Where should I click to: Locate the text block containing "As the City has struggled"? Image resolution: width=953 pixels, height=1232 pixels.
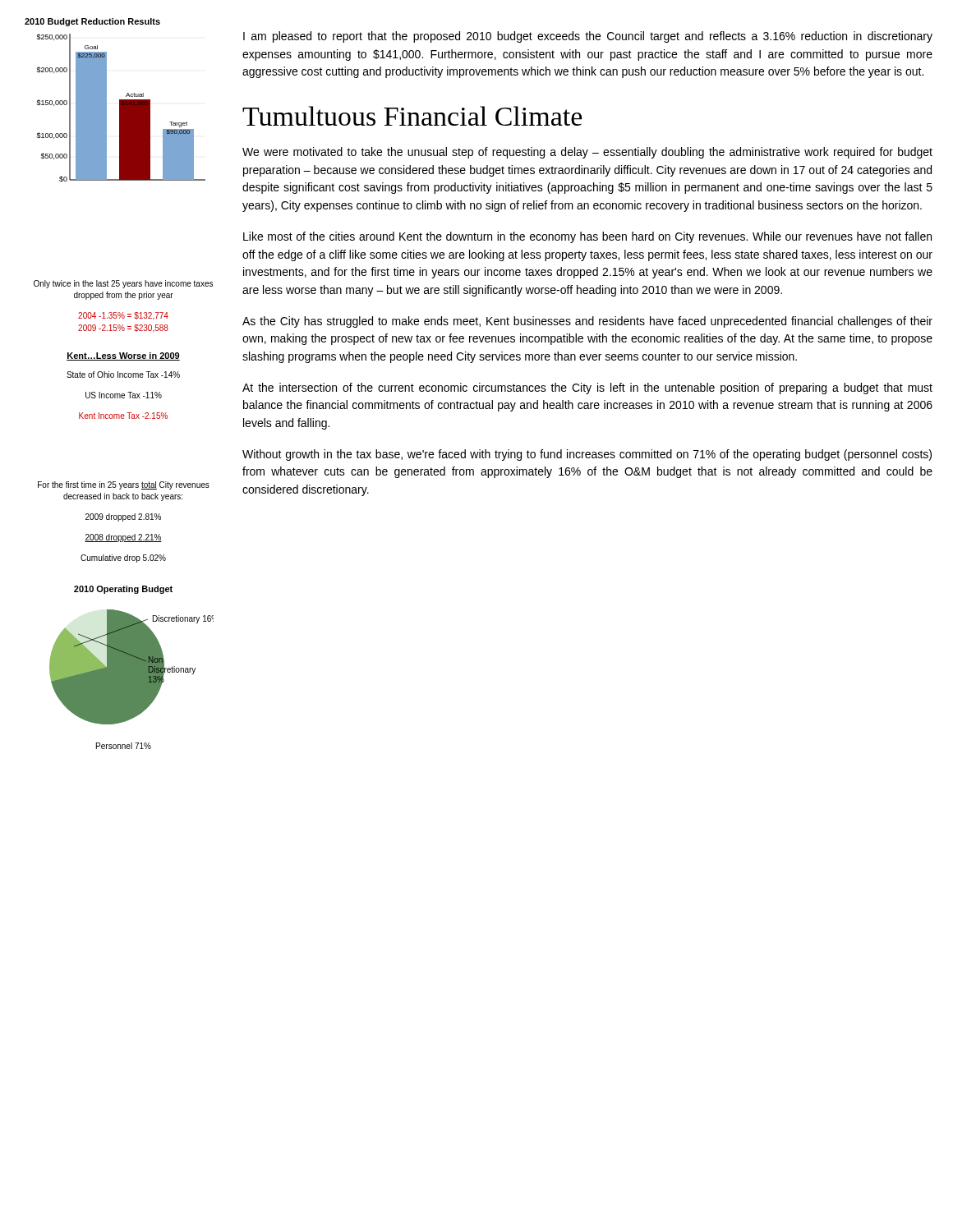587,339
